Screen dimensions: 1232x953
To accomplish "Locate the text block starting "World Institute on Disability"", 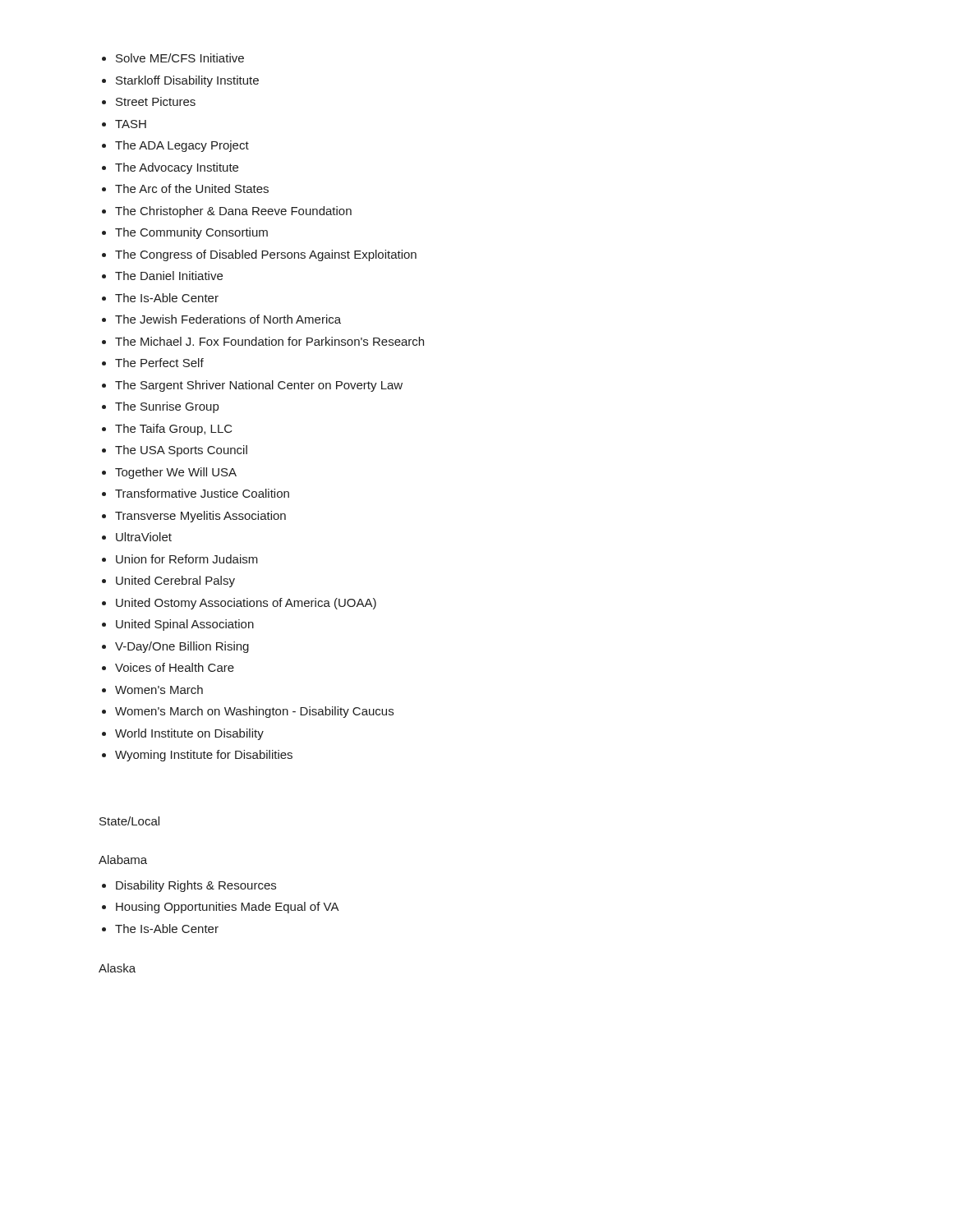I will coord(189,734).
